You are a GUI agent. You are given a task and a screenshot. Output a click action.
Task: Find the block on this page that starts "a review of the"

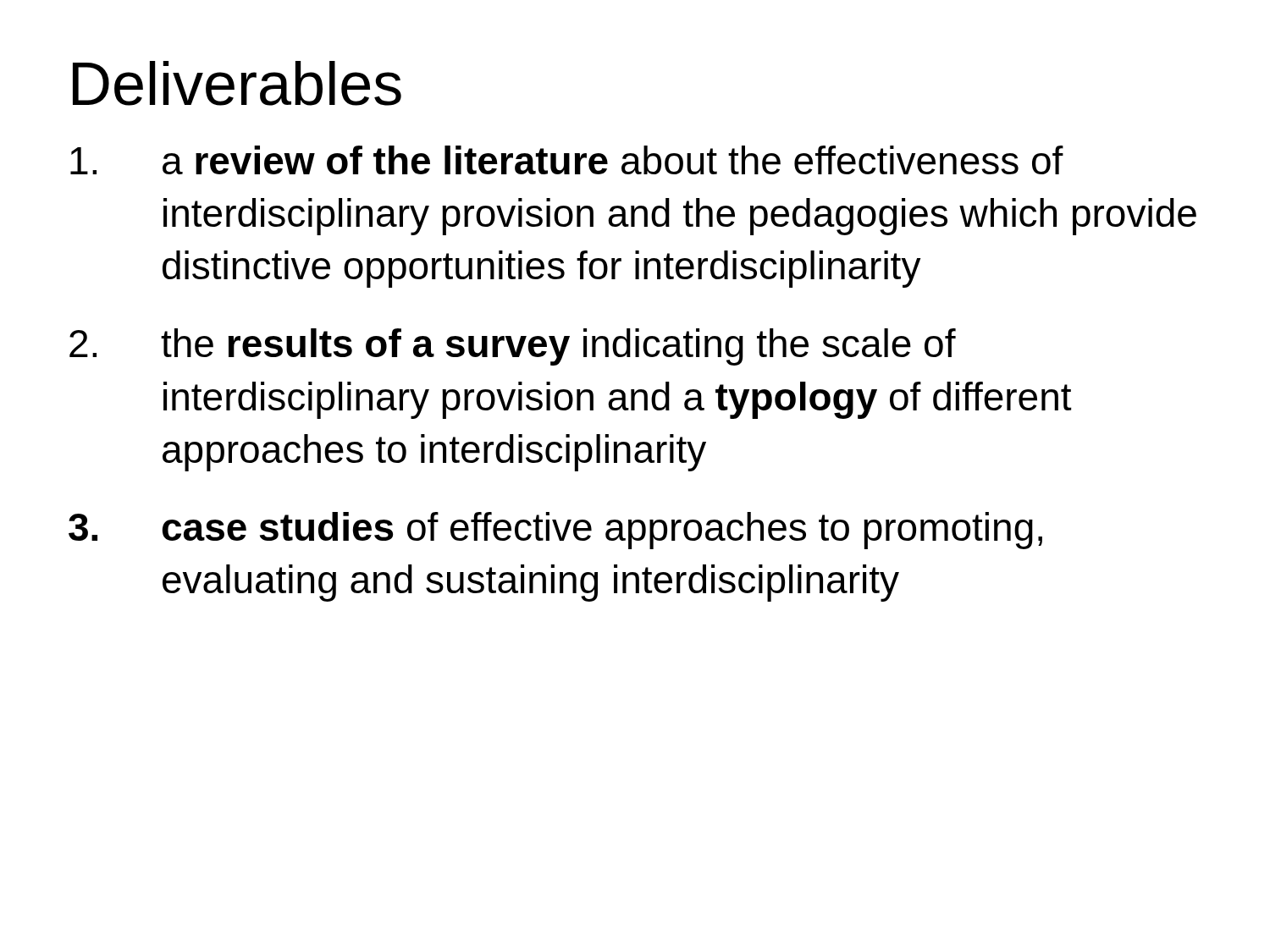635,214
